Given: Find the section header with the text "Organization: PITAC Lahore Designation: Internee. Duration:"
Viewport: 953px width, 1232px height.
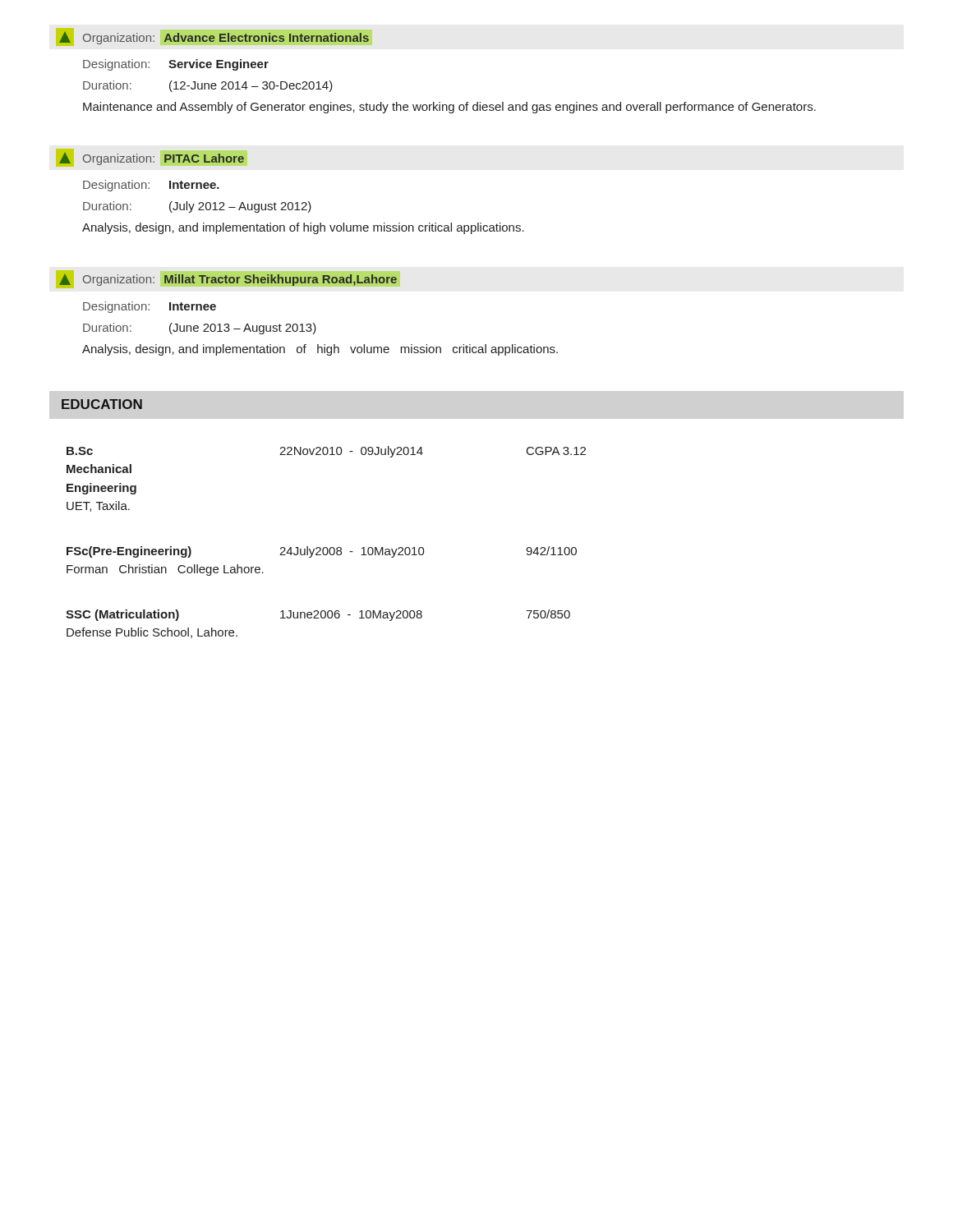Looking at the screenshot, I should (x=152, y=158).
